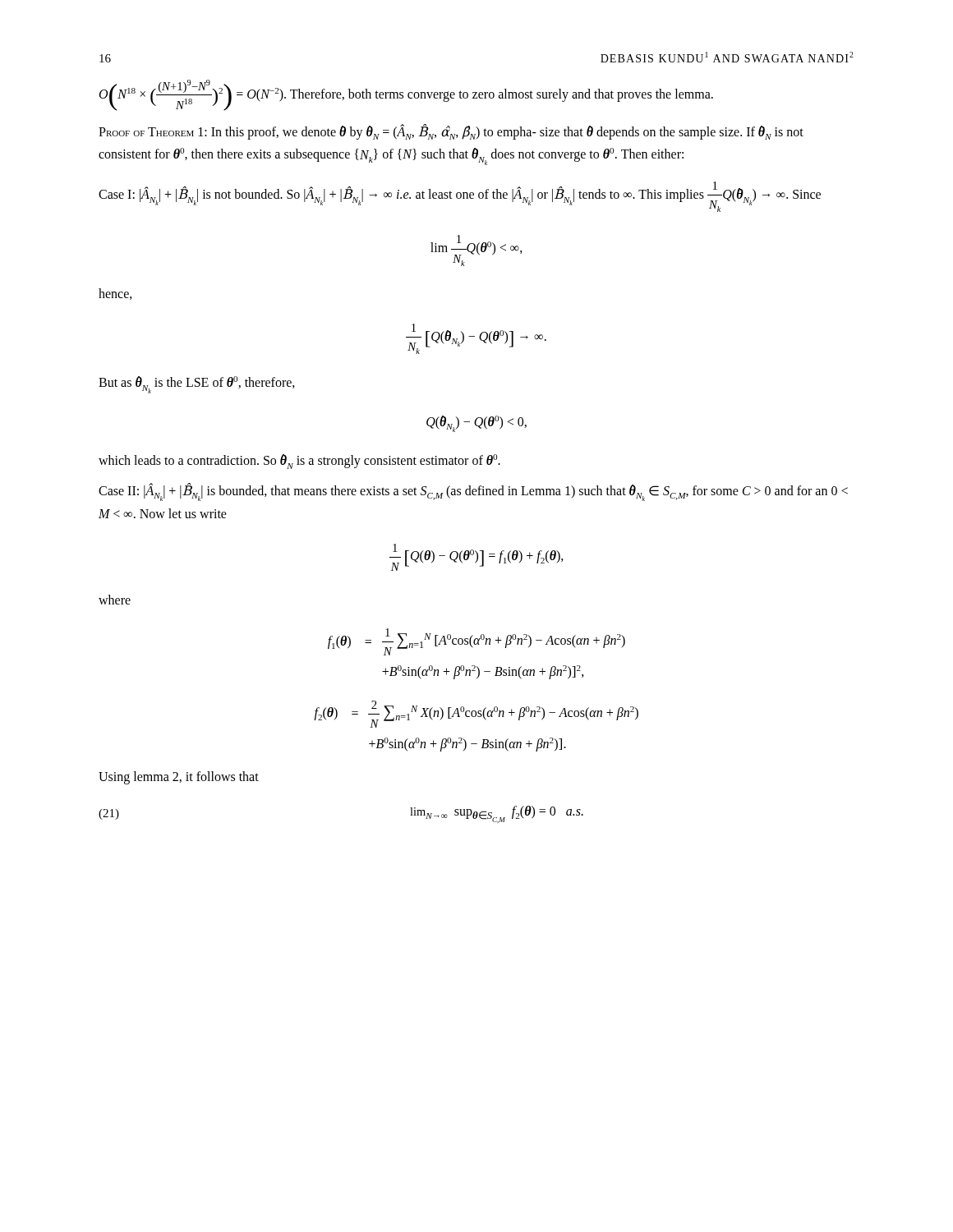The height and width of the screenshot is (1232, 953).
Task: Find the text block starting "Case I: |ÂNk| +"
Action: click(x=476, y=196)
